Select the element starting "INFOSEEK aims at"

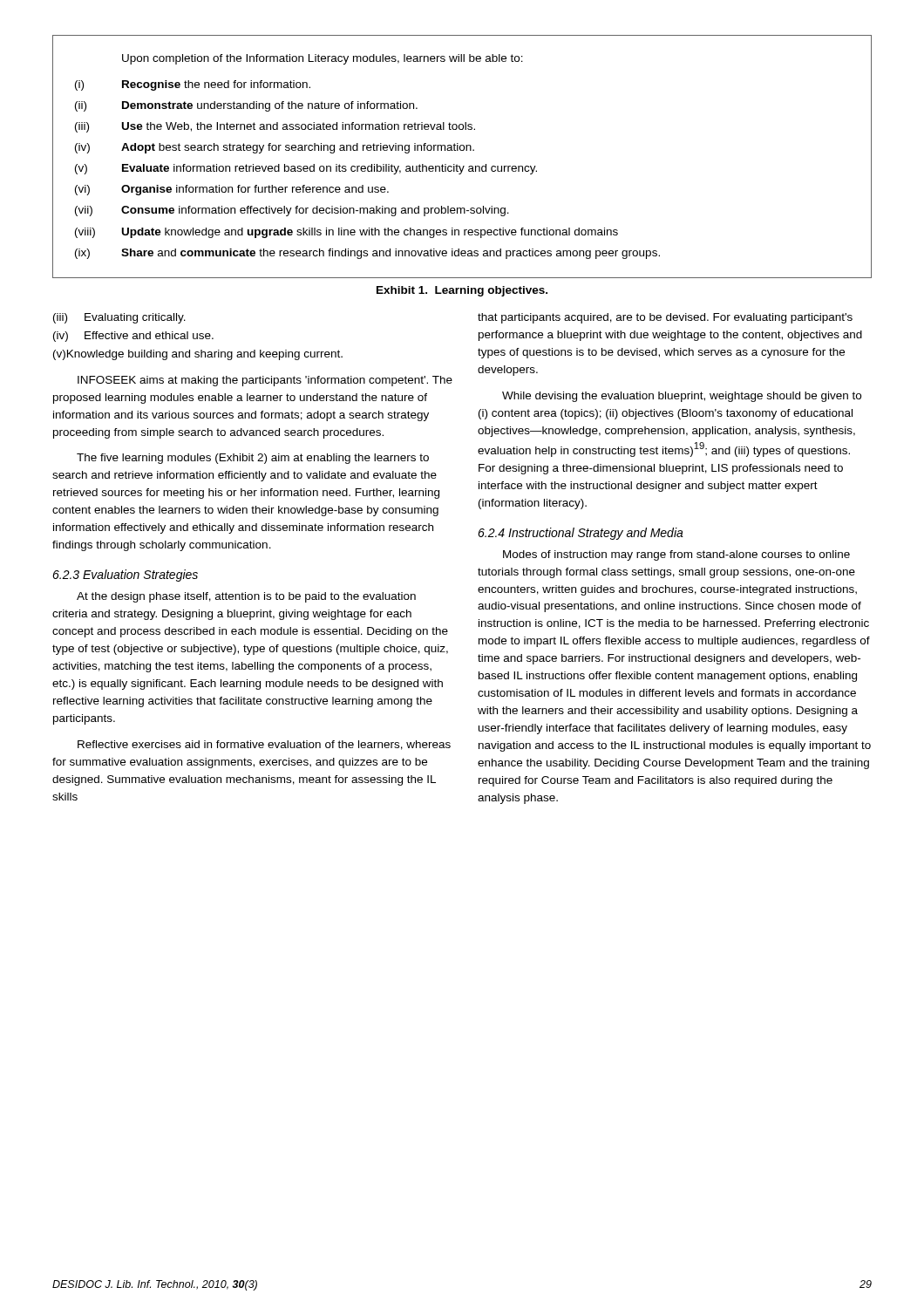tap(252, 406)
